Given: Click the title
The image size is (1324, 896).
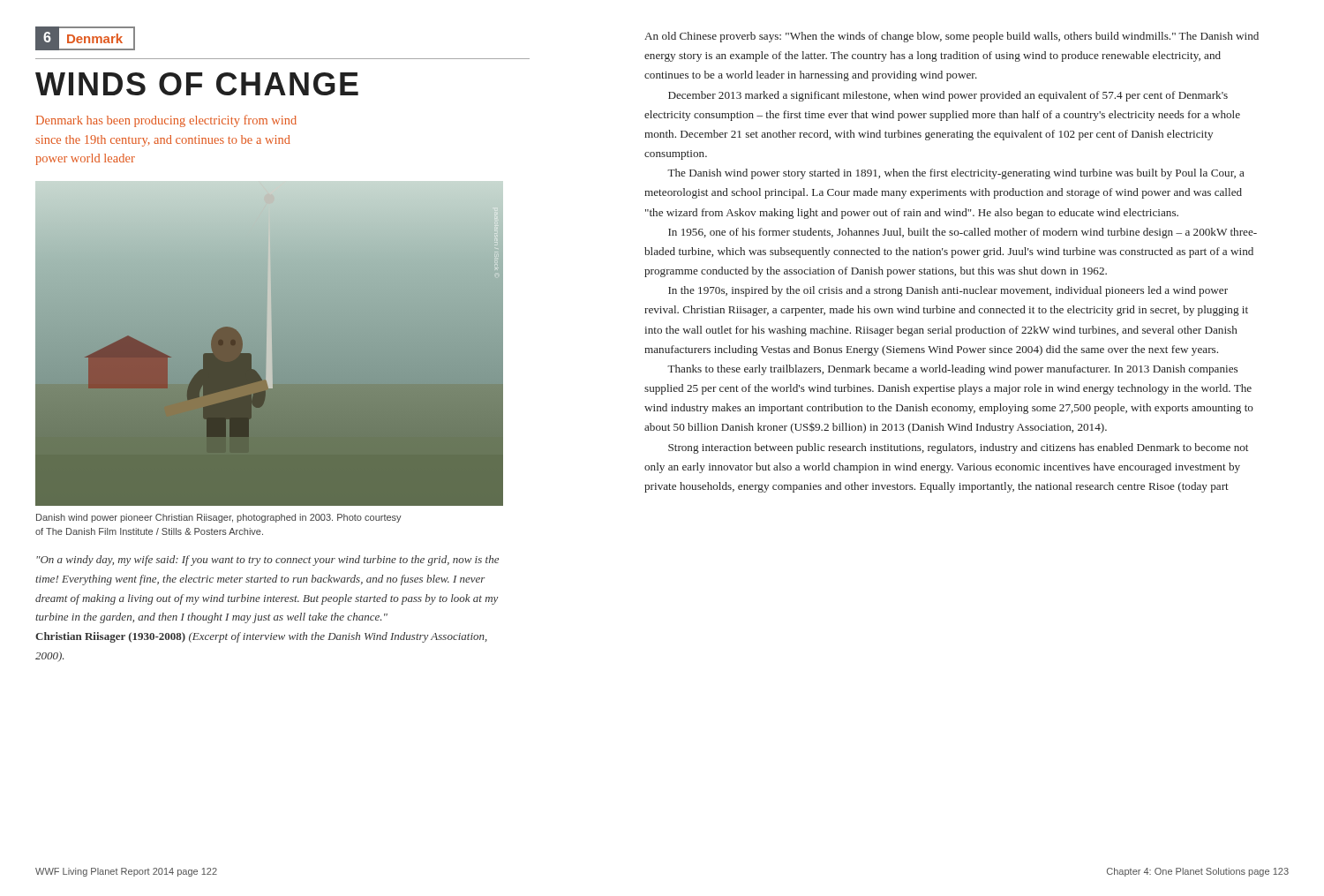Looking at the screenshot, I should click(198, 85).
